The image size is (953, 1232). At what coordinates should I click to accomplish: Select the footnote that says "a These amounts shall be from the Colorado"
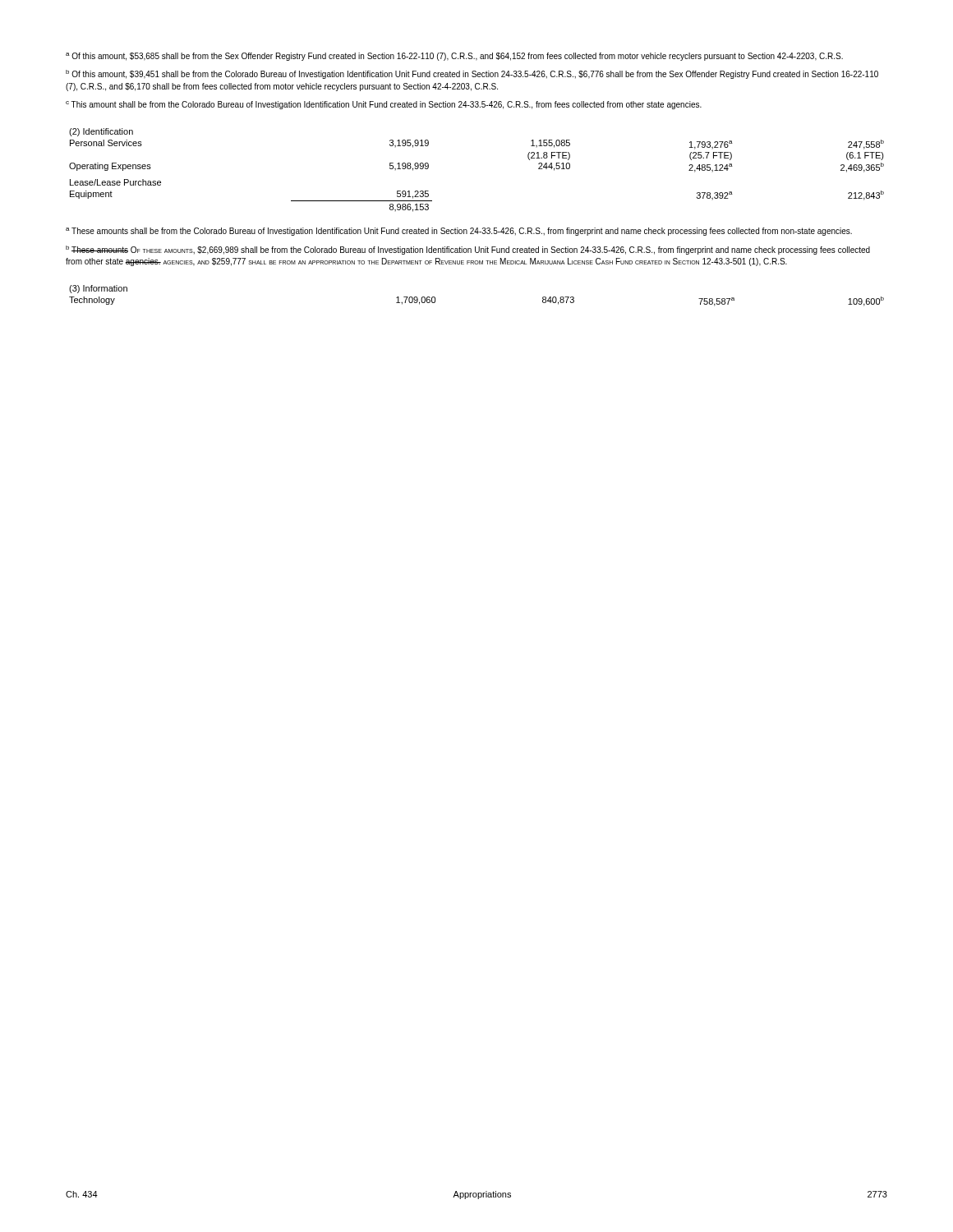click(x=459, y=231)
